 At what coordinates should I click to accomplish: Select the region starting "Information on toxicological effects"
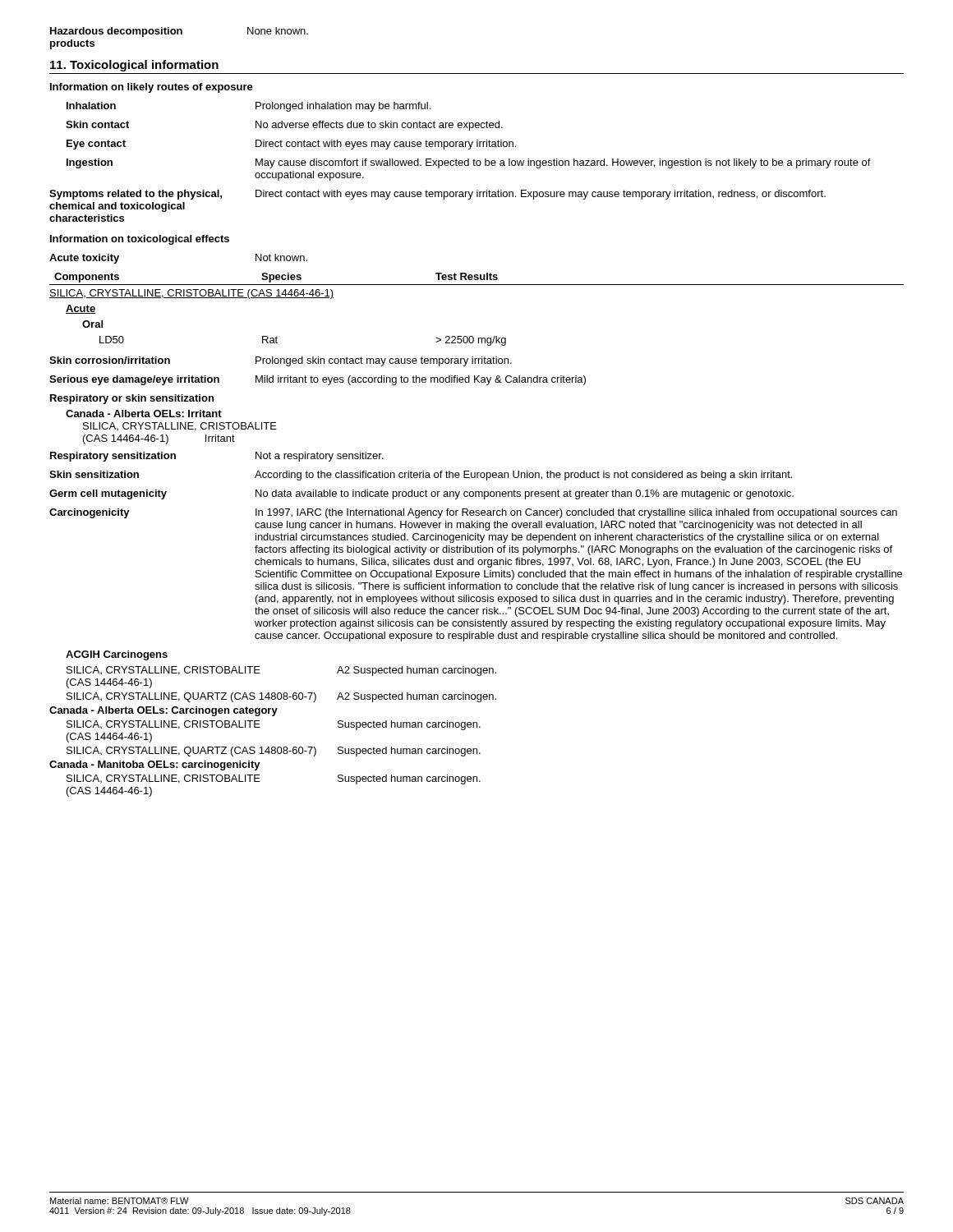139,239
